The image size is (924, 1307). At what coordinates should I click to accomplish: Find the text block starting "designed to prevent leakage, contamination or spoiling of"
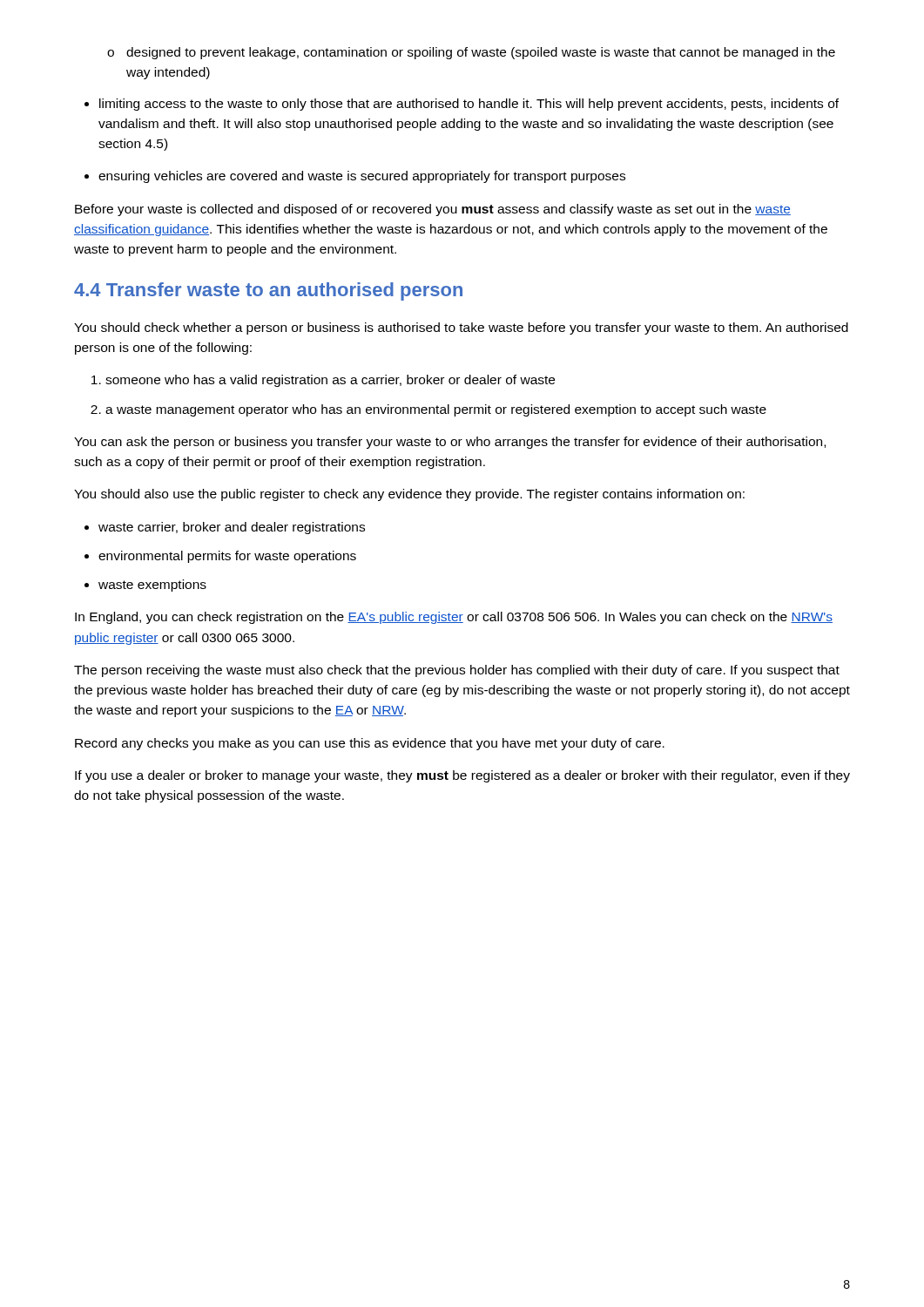pos(490,62)
